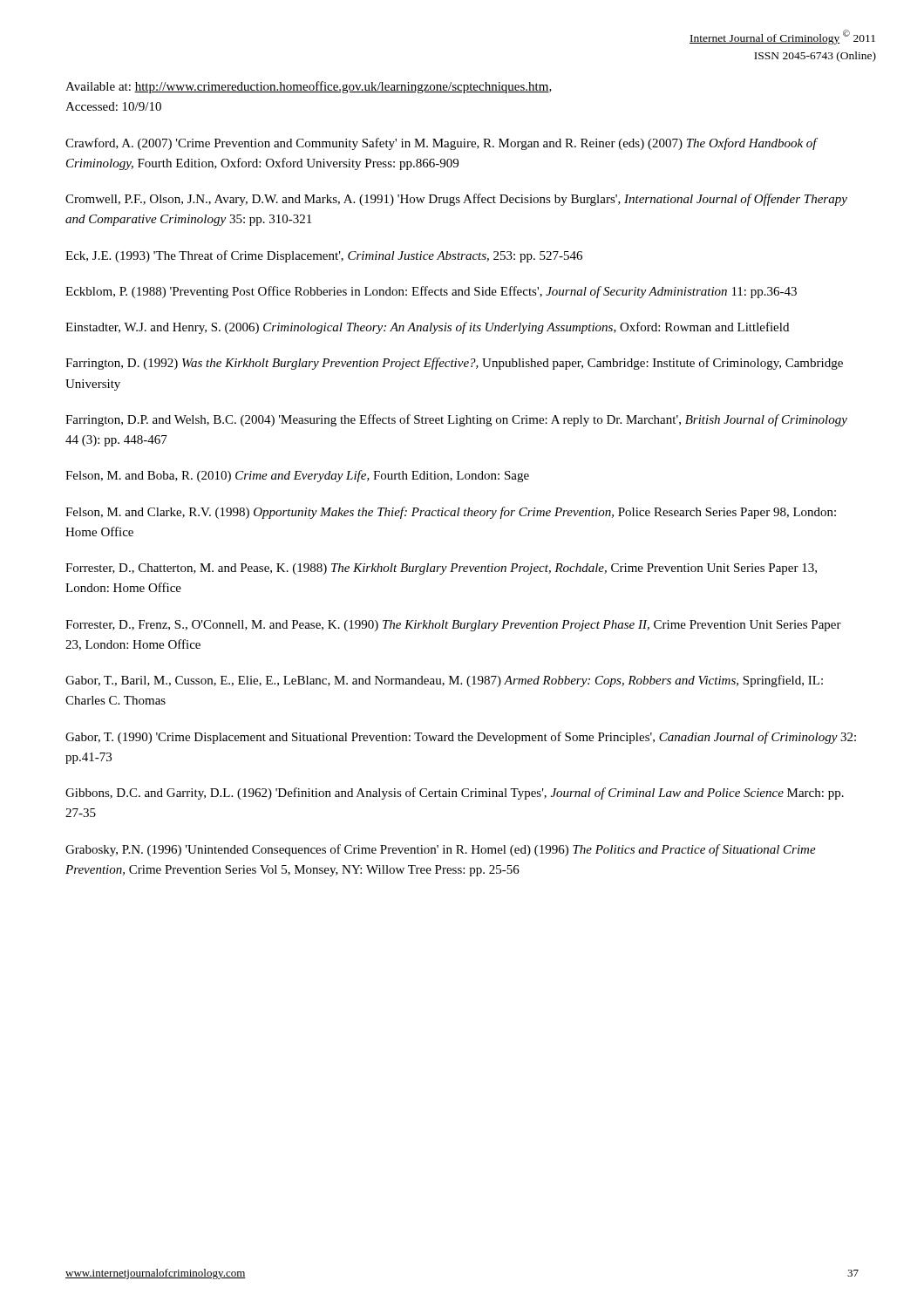
Task: Select the text starting "Eckblom, P. (1988) 'Preventing"
Action: pos(431,291)
